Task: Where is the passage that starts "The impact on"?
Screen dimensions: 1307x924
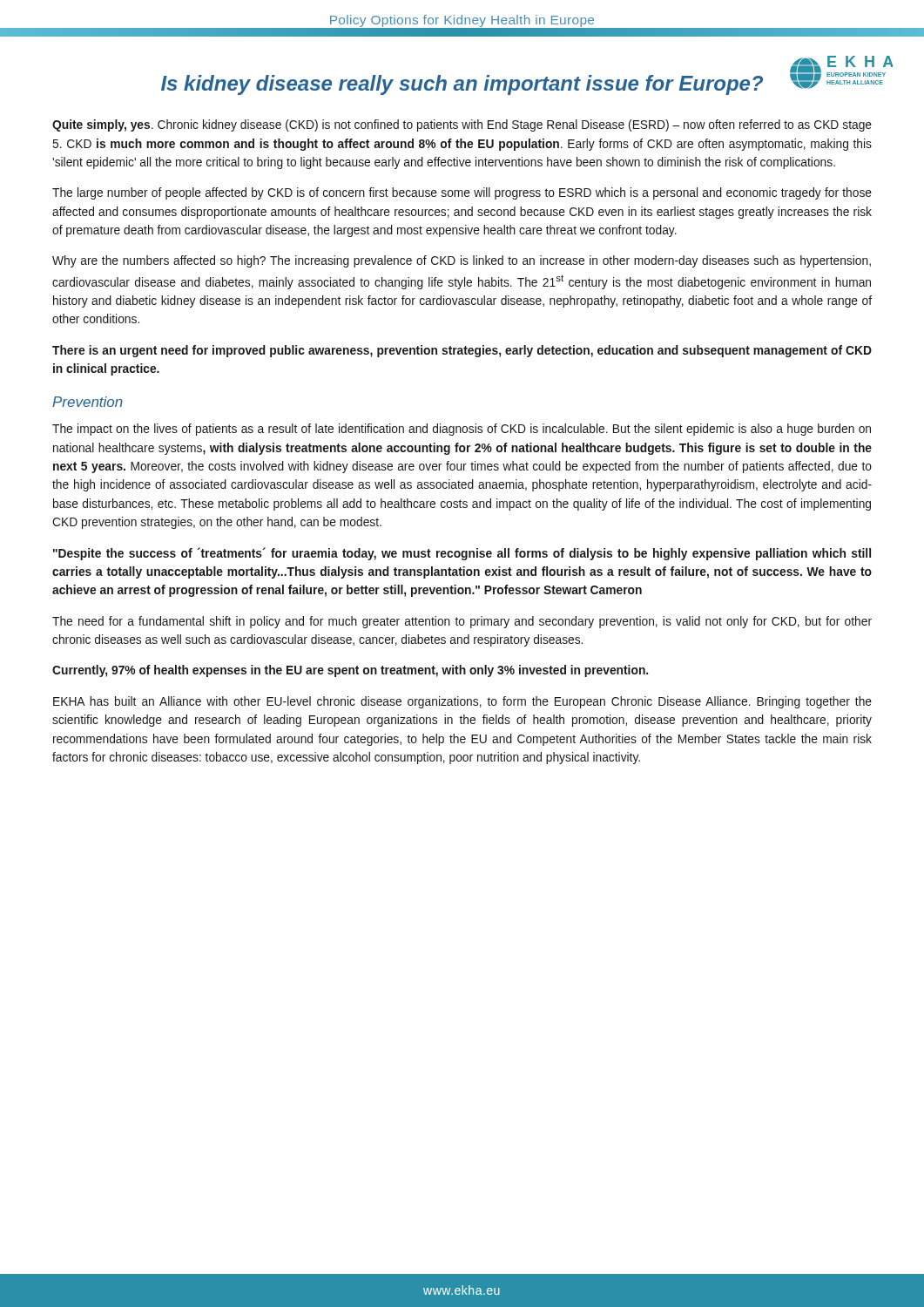Action: coord(462,476)
